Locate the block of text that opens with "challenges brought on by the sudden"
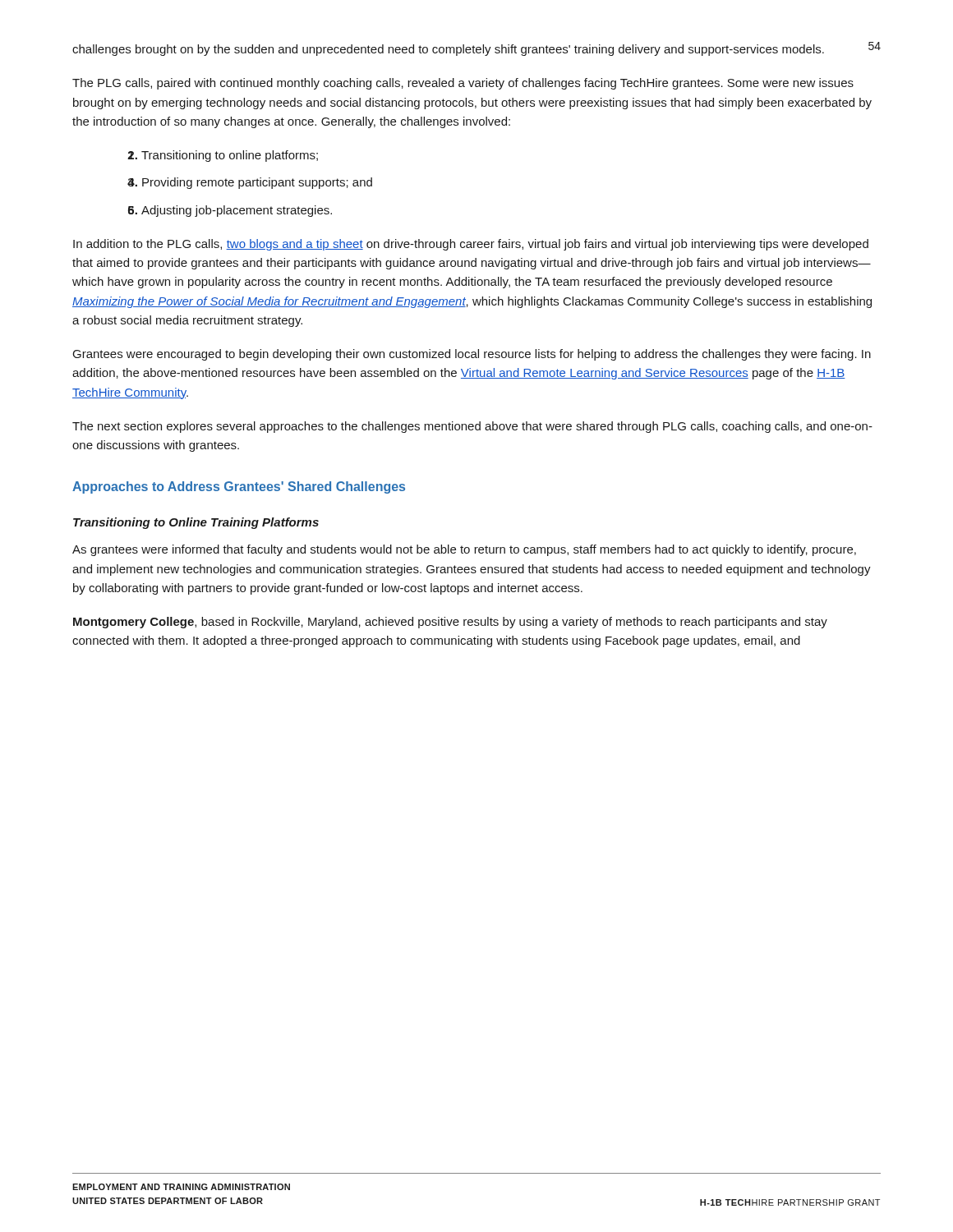 click(476, 49)
